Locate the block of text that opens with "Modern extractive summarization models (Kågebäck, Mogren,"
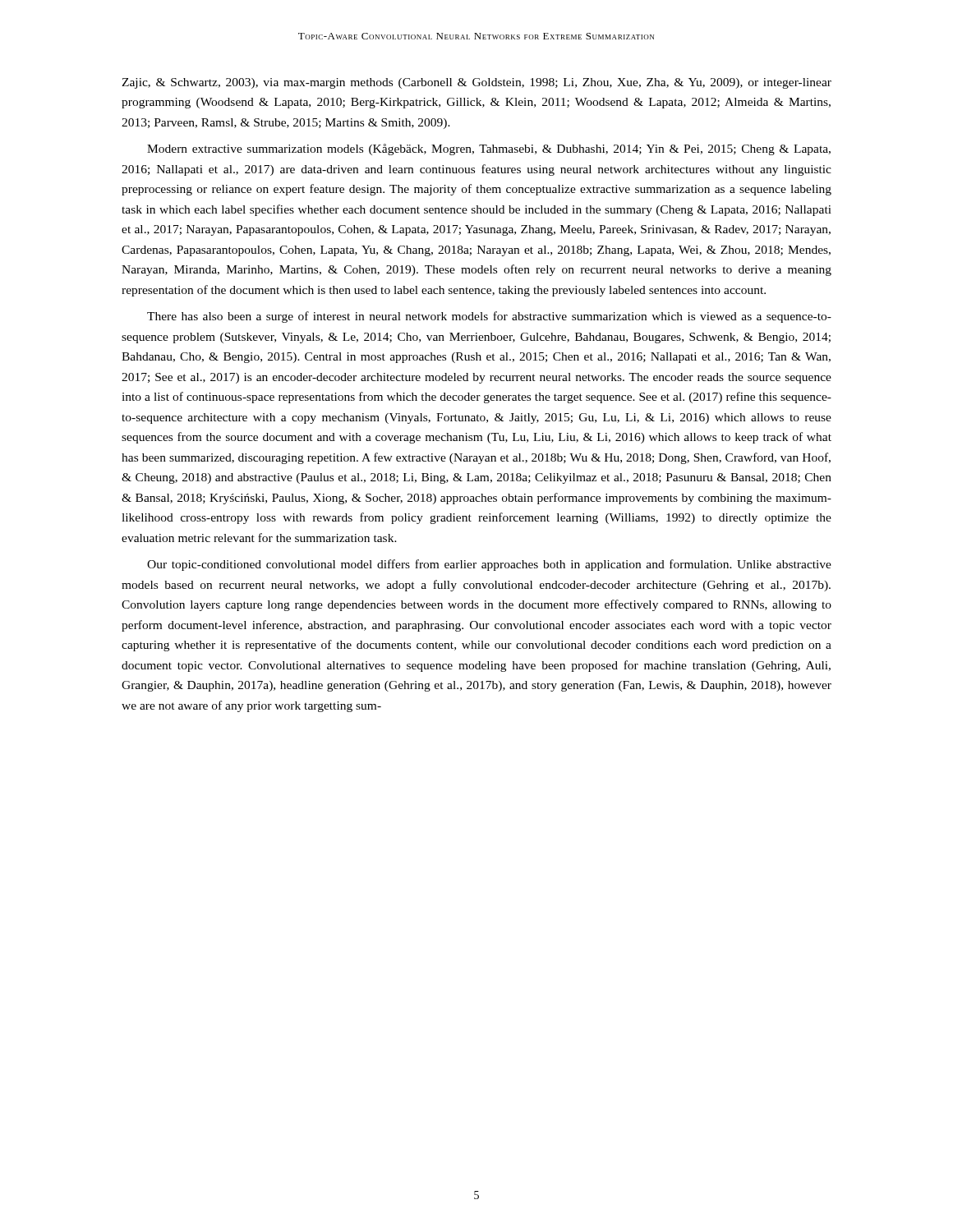The width and height of the screenshot is (953, 1232). pyautogui.click(x=476, y=220)
